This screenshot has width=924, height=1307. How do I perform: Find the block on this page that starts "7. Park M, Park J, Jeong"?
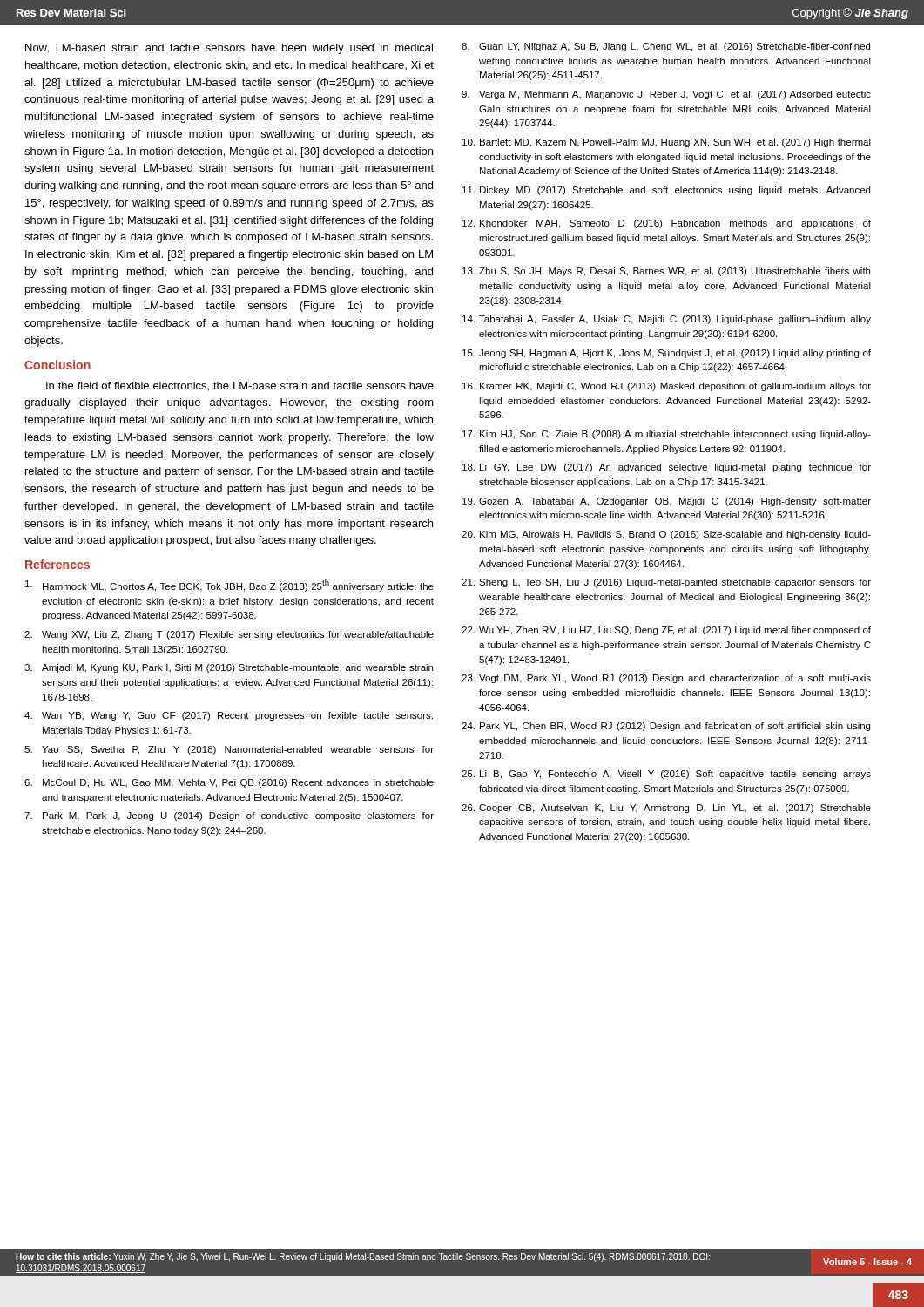(x=229, y=823)
